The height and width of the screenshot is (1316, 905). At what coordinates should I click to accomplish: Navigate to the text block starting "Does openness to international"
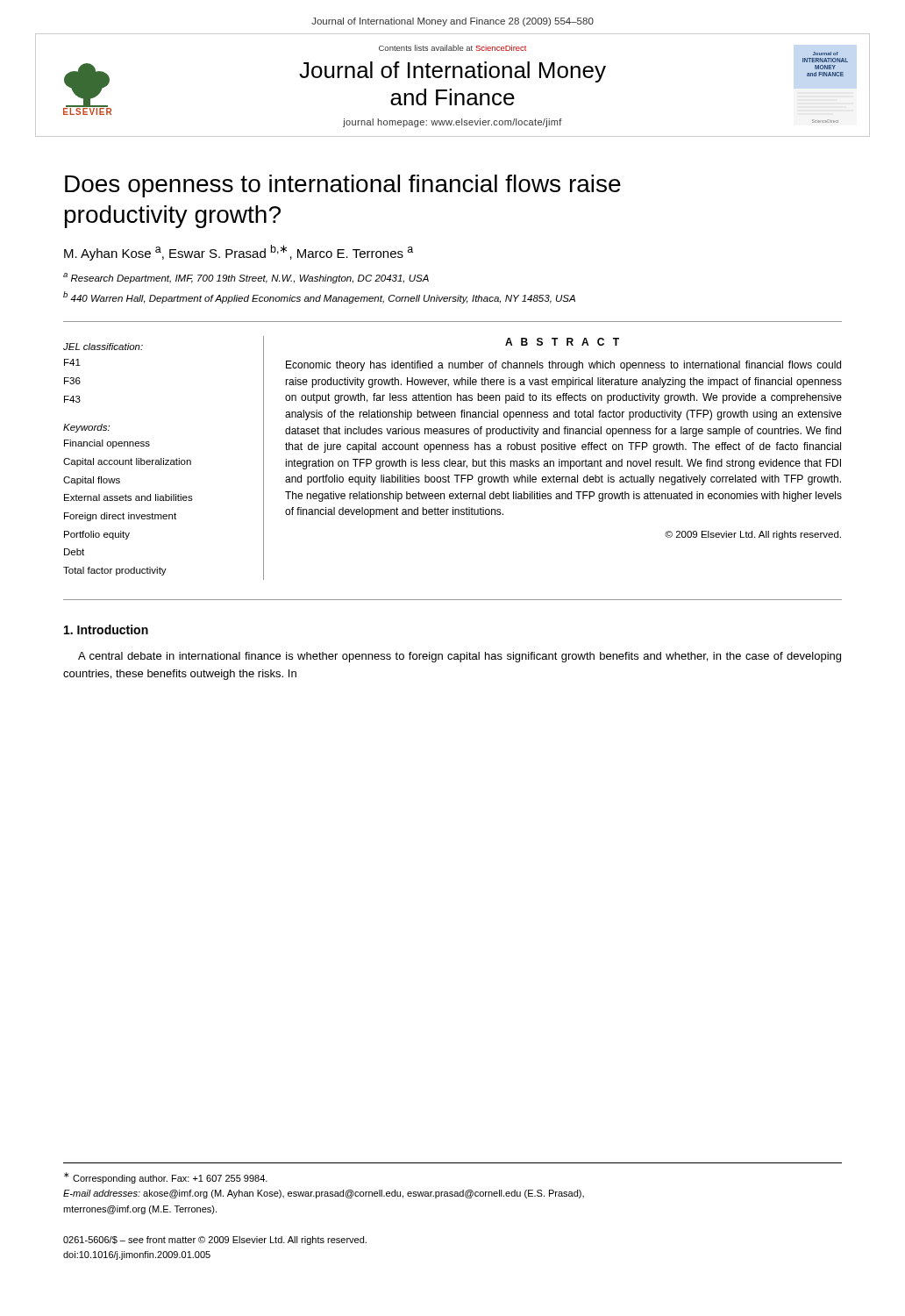pyautogui.click(x=342, y=200)
